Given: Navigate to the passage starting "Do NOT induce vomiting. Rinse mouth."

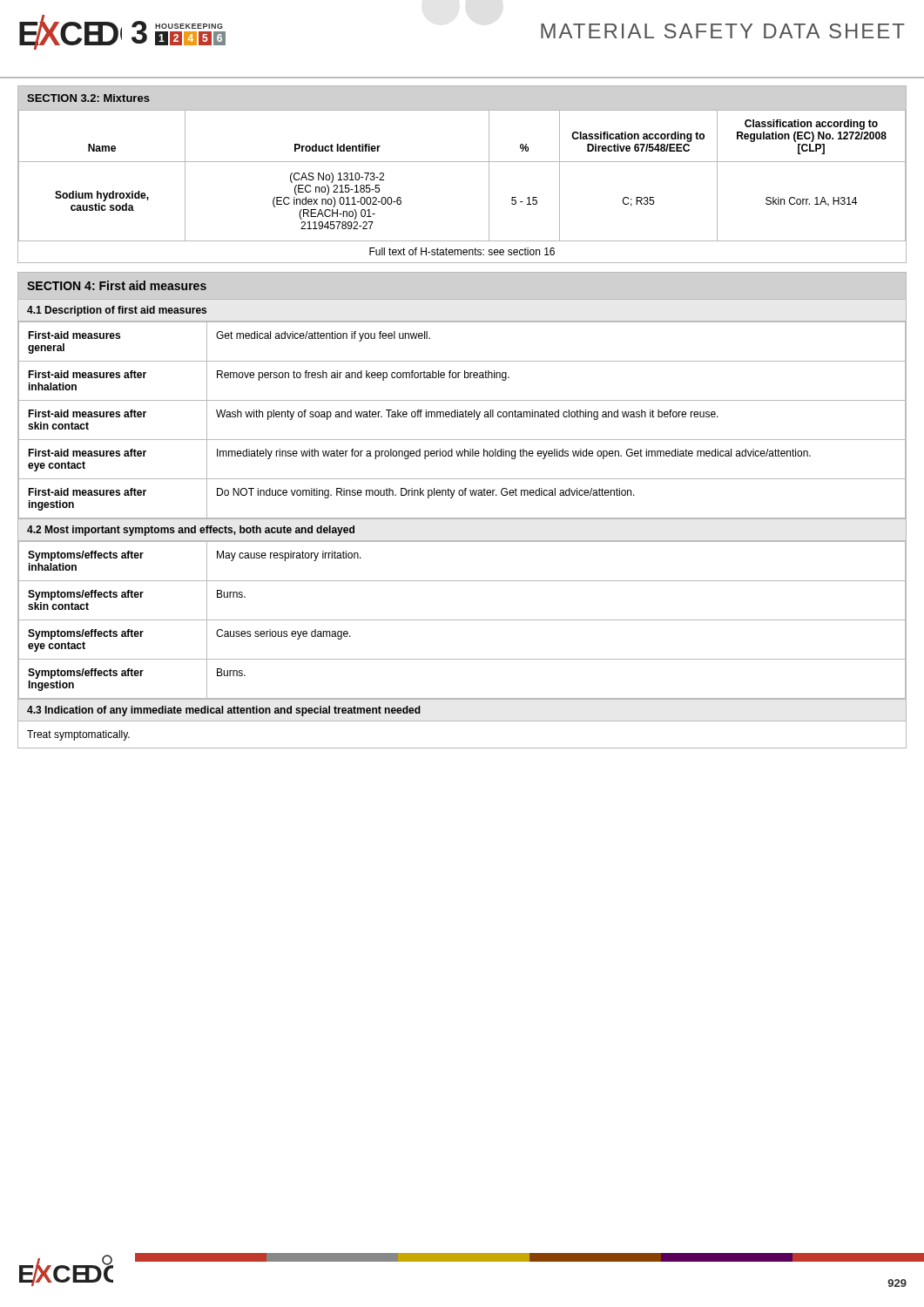Looking at the screenshot, I should tap(426, 492).
